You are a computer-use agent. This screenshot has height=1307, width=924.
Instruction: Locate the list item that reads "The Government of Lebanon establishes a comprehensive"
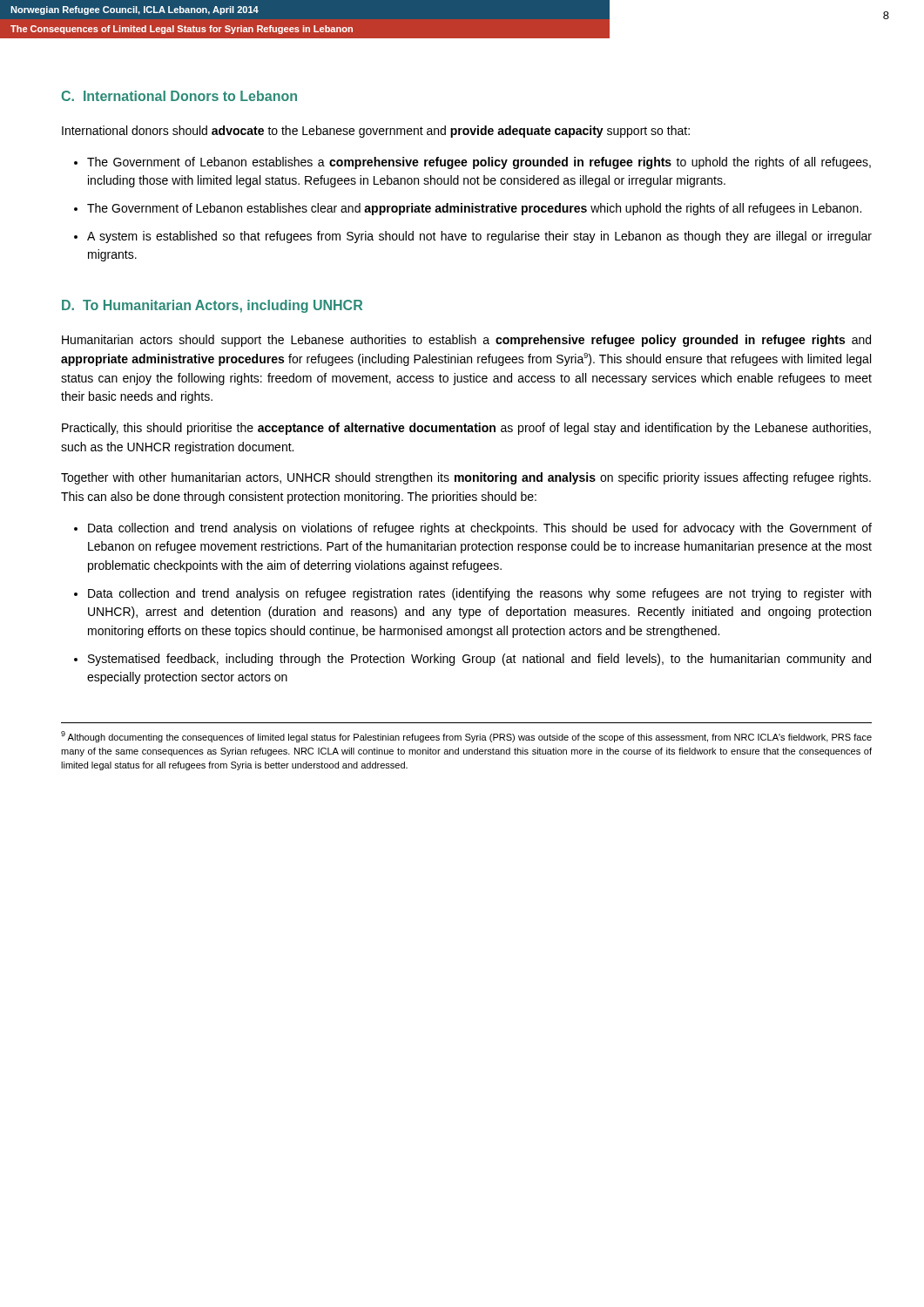click(x=479, y=171)
